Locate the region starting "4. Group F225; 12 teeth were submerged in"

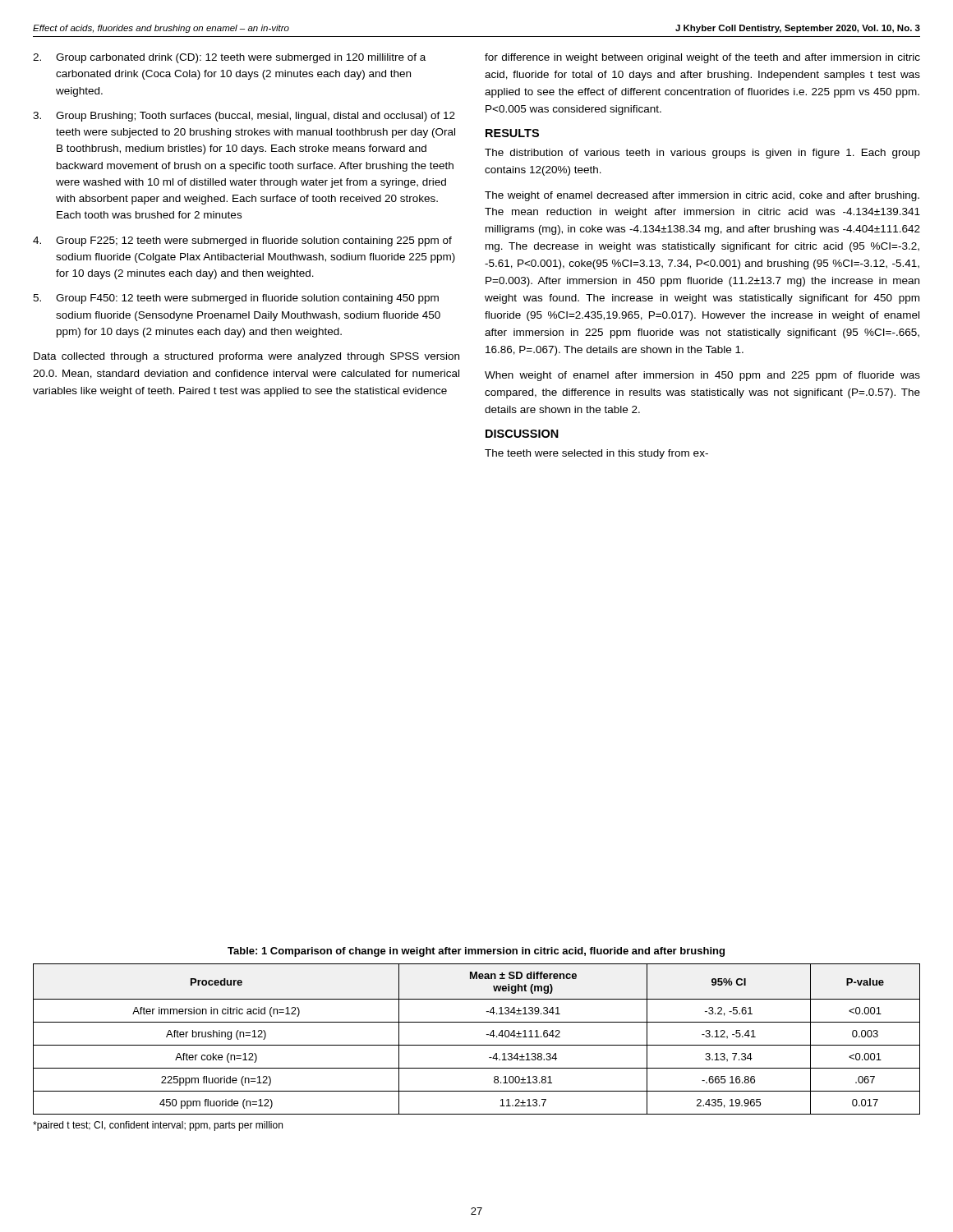pyautogui.click(x=246, y=257)
